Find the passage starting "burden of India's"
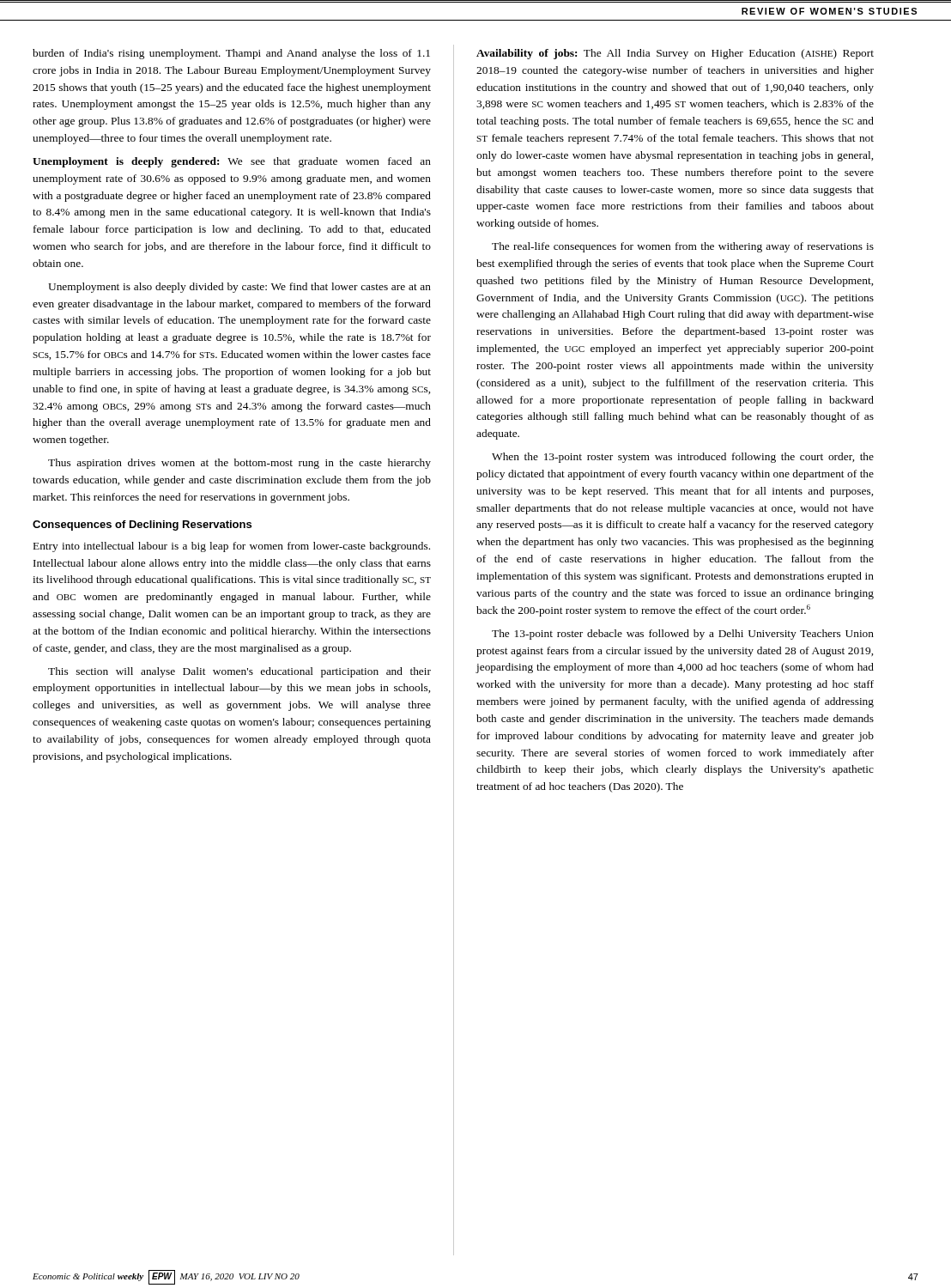 [232, 96]
